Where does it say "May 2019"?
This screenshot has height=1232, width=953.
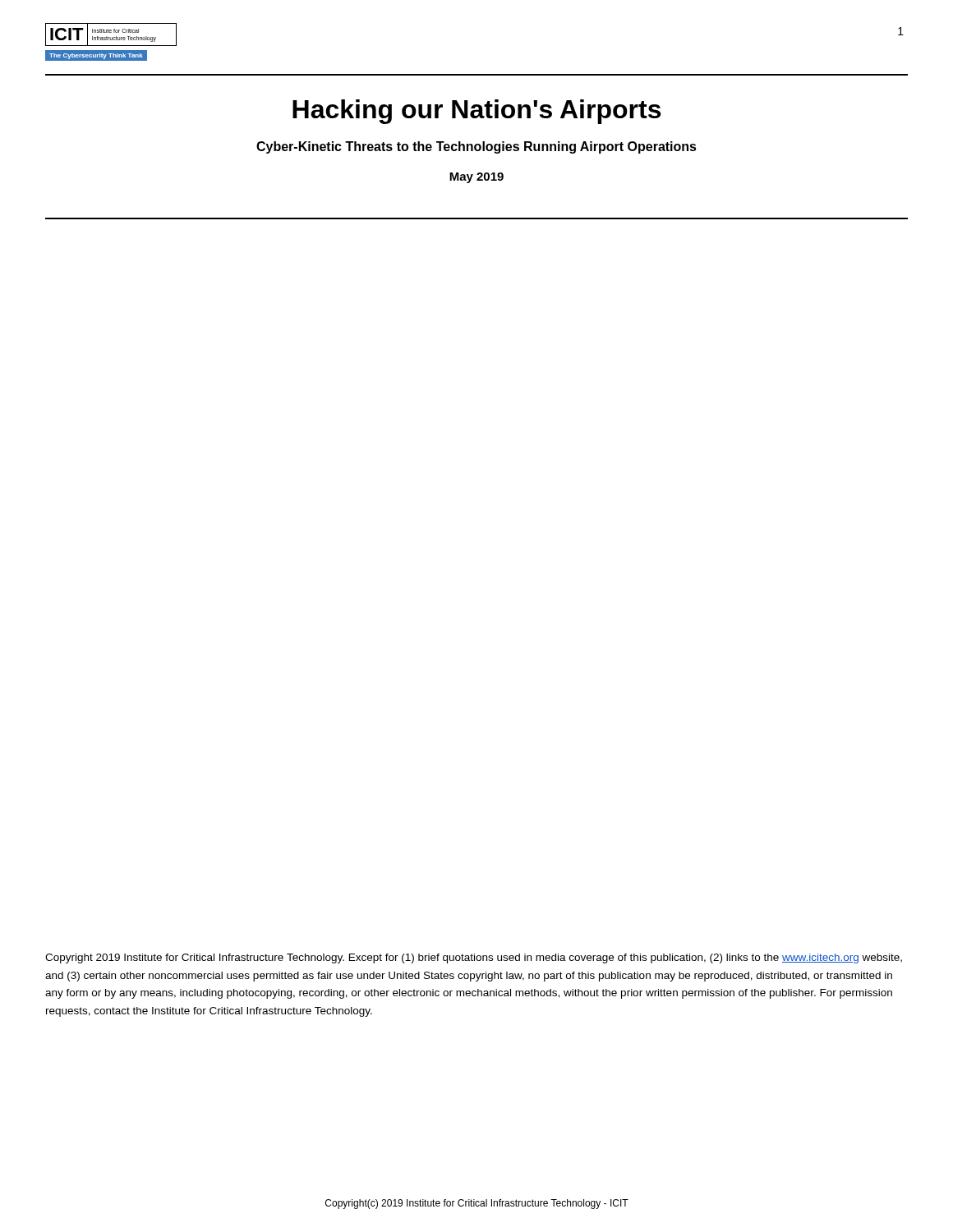pos(476,176)
